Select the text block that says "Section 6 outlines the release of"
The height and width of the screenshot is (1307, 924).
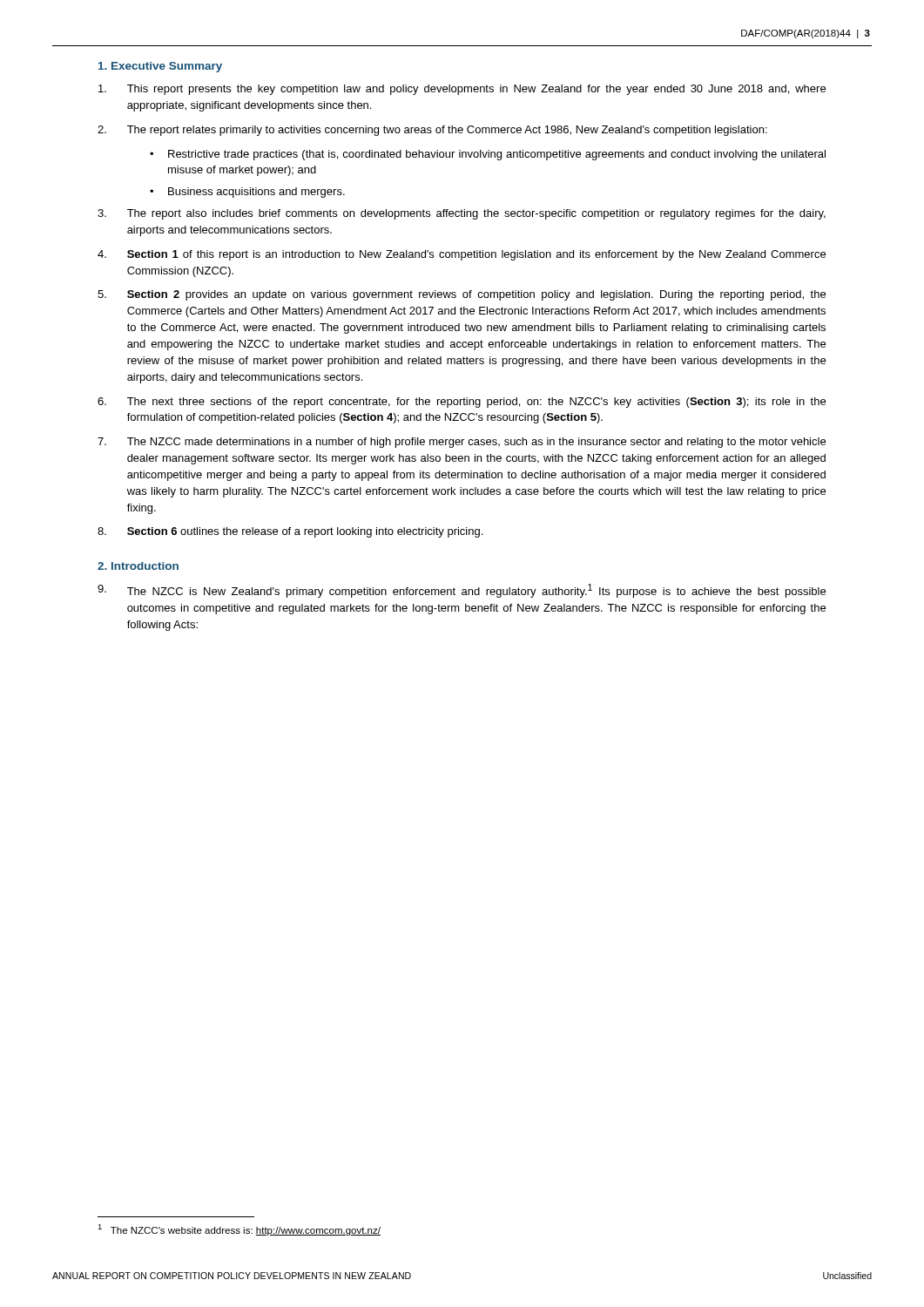pyautogui.click(x=462, y=532)
